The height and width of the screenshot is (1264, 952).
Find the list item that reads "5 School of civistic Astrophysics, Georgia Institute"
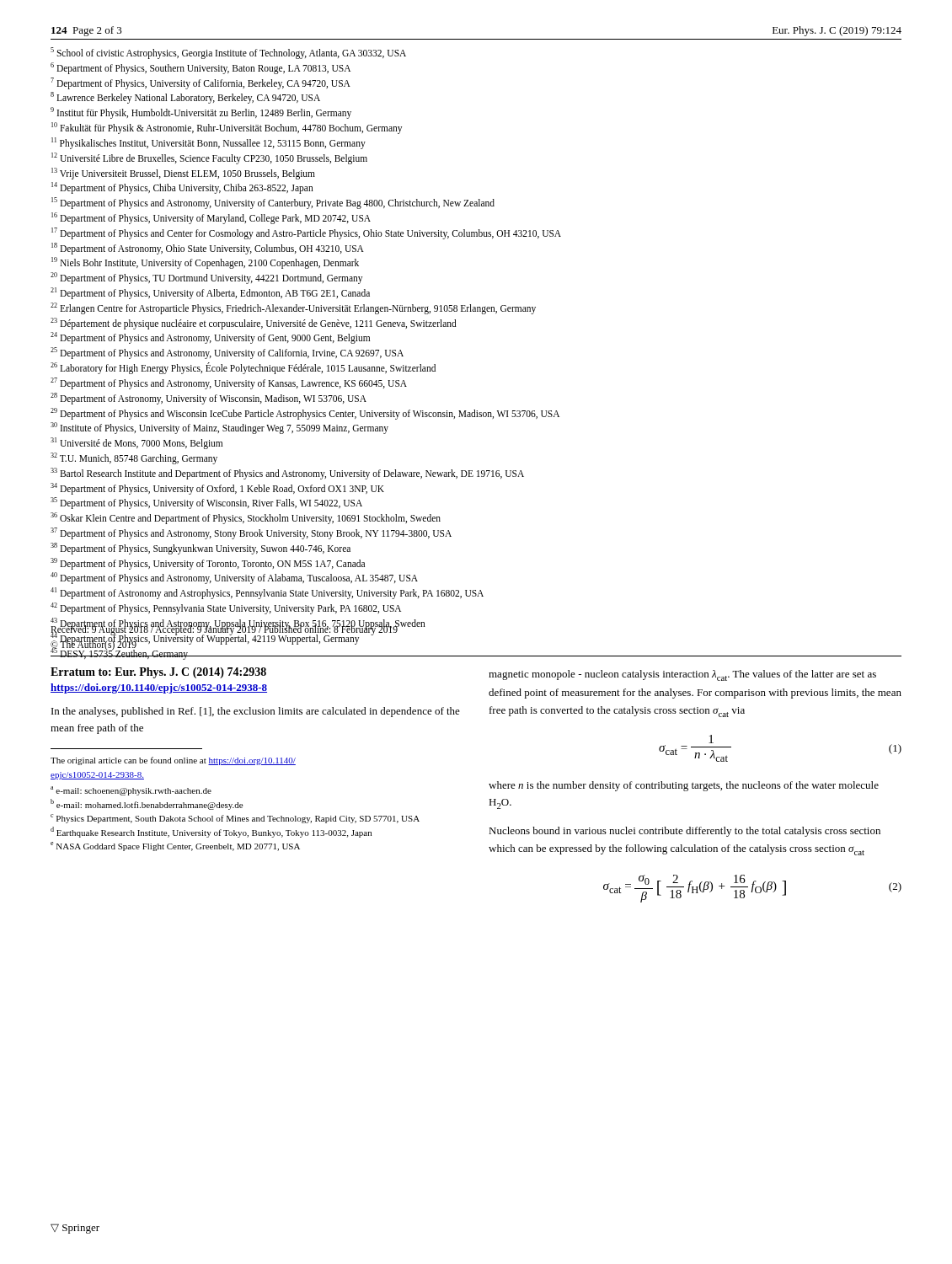click(228, 53)
